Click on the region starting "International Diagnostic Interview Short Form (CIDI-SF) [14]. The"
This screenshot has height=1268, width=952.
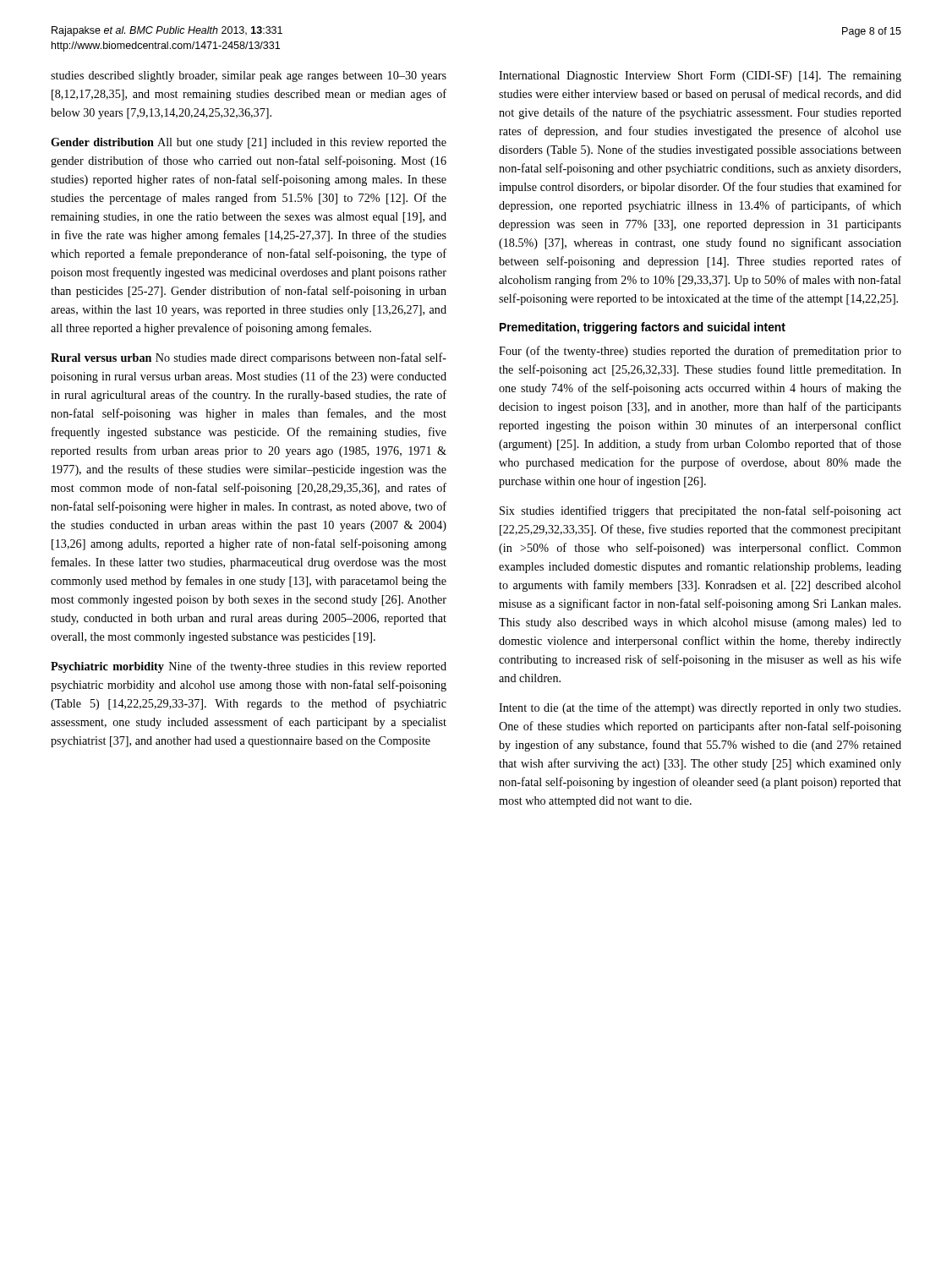click(x=700, y=187)
